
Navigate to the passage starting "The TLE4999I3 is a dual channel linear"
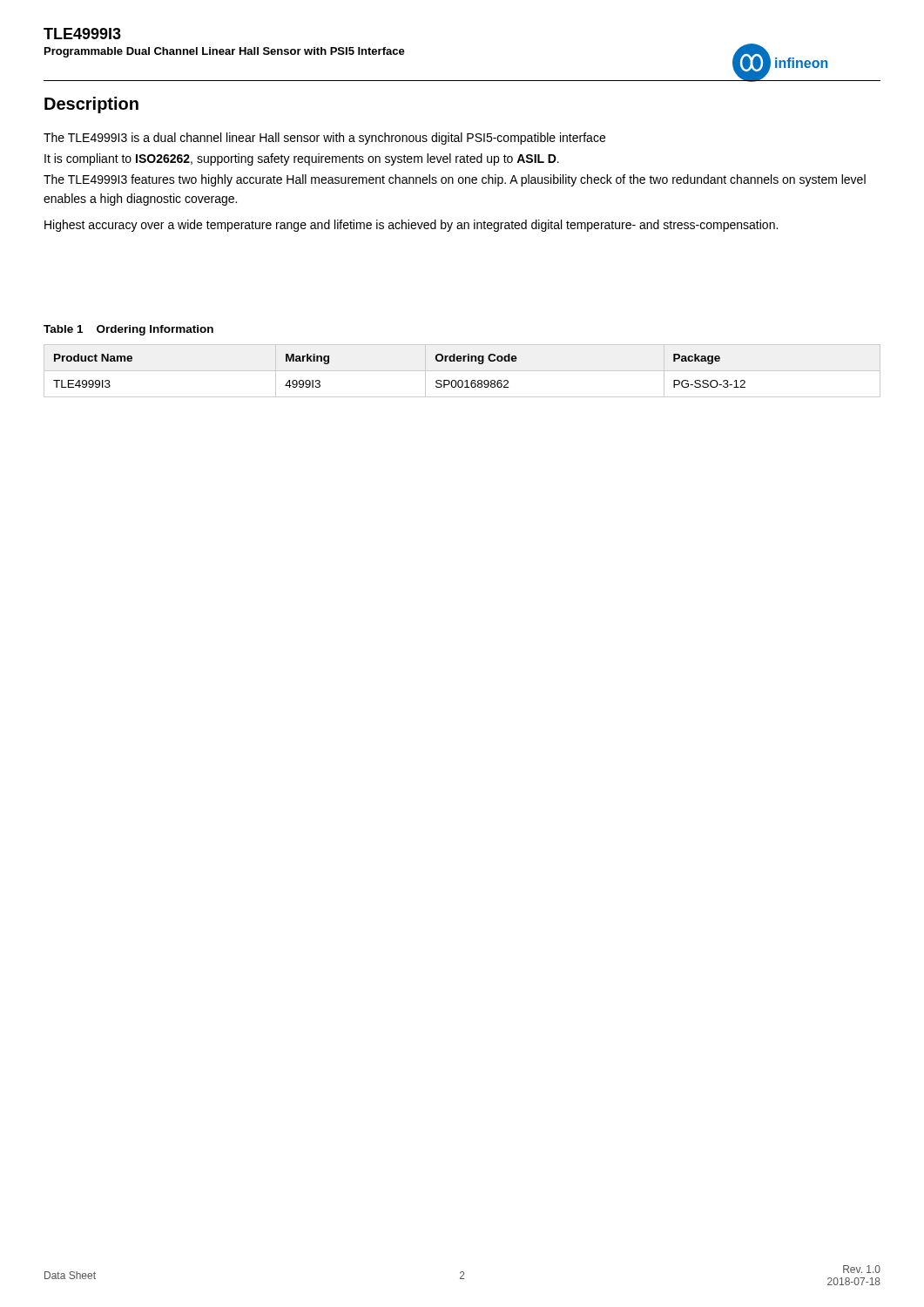[325, 138]
